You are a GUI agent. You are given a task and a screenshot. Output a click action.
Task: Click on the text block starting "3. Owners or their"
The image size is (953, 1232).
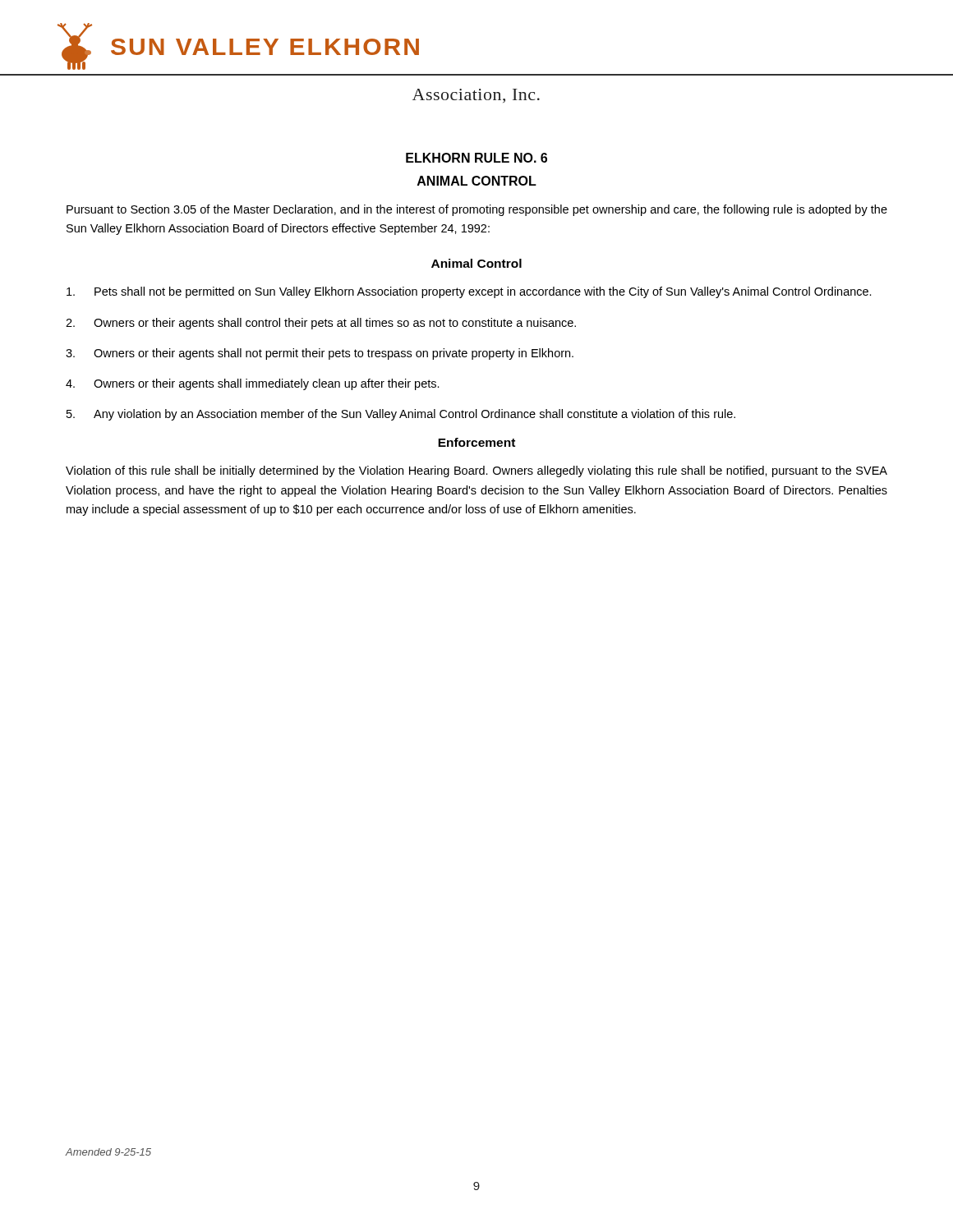(x=476, y=353)
